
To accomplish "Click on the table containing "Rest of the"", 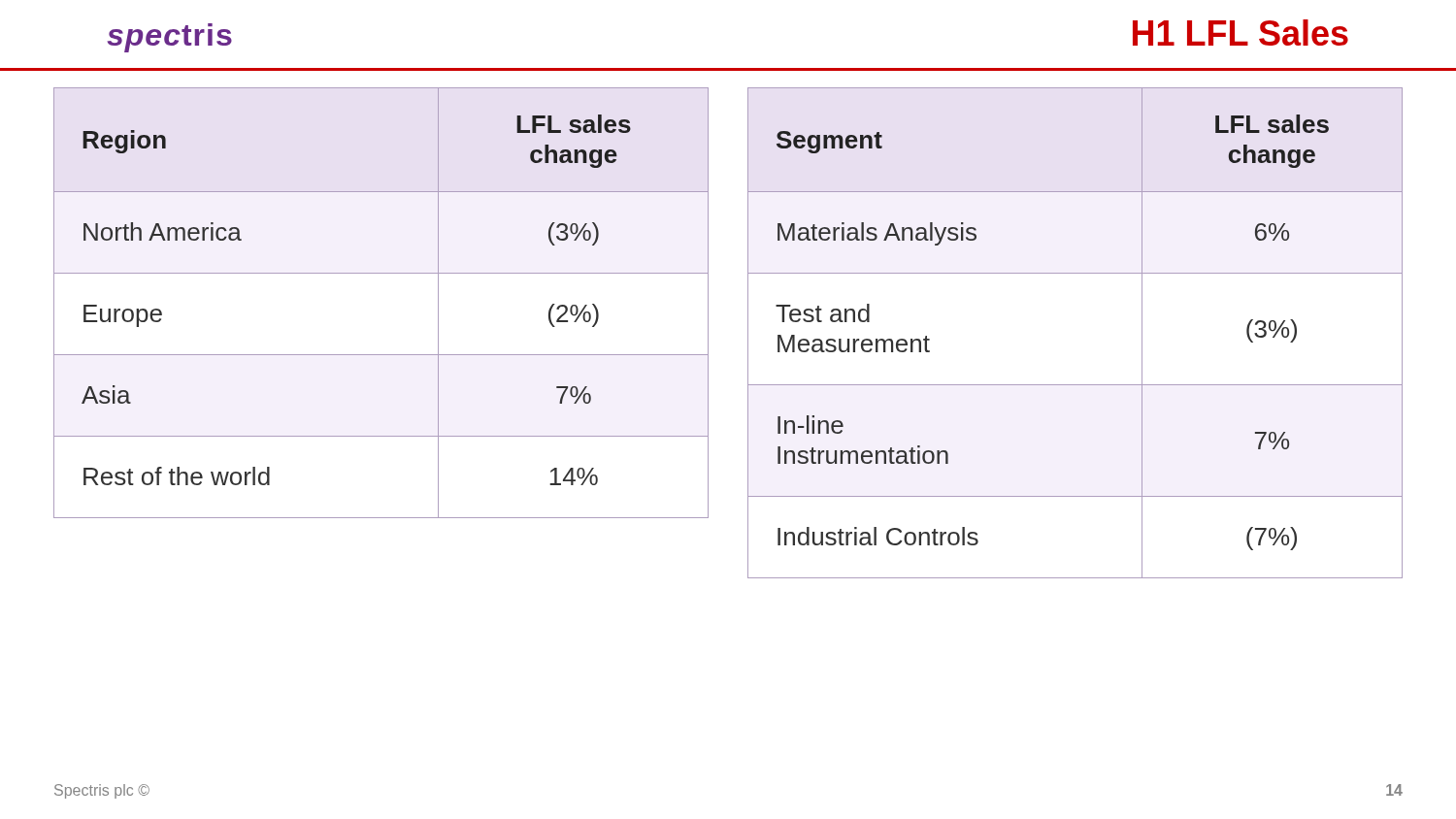I will [x=381, y=333].
